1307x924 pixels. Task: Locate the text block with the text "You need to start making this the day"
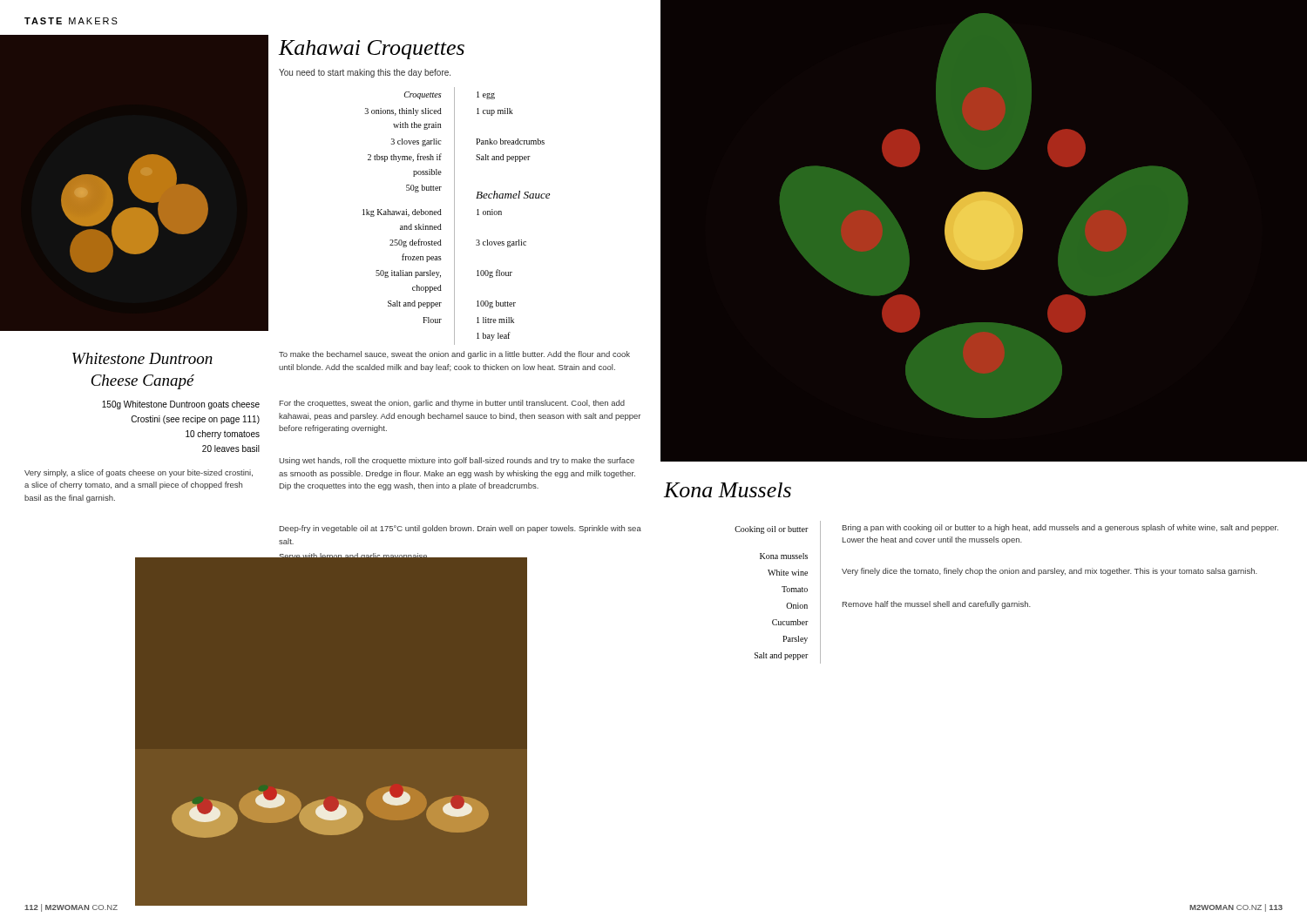click(x=365, y=73)
